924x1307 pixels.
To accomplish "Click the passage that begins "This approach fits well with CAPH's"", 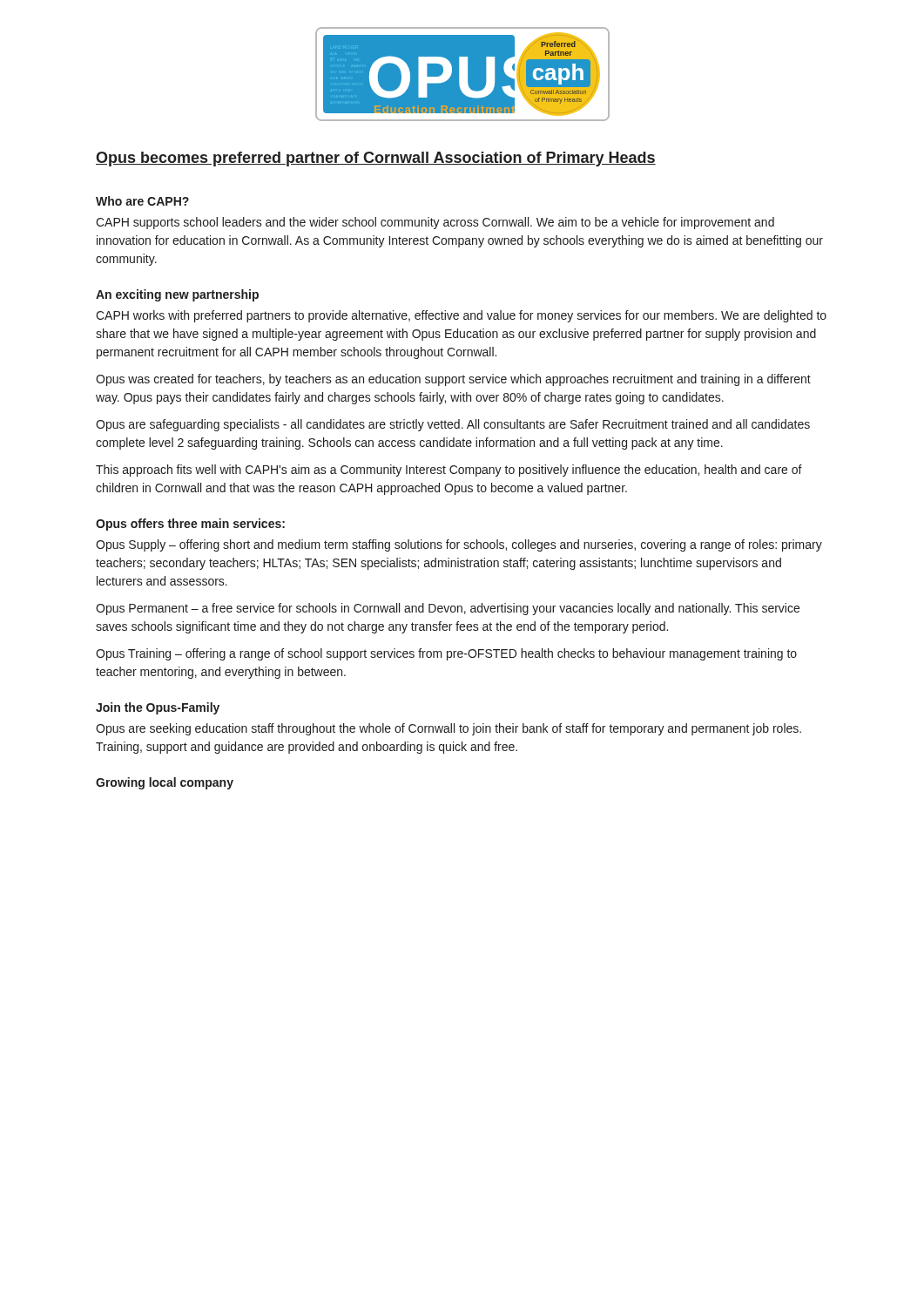I will tap(449, 479).
